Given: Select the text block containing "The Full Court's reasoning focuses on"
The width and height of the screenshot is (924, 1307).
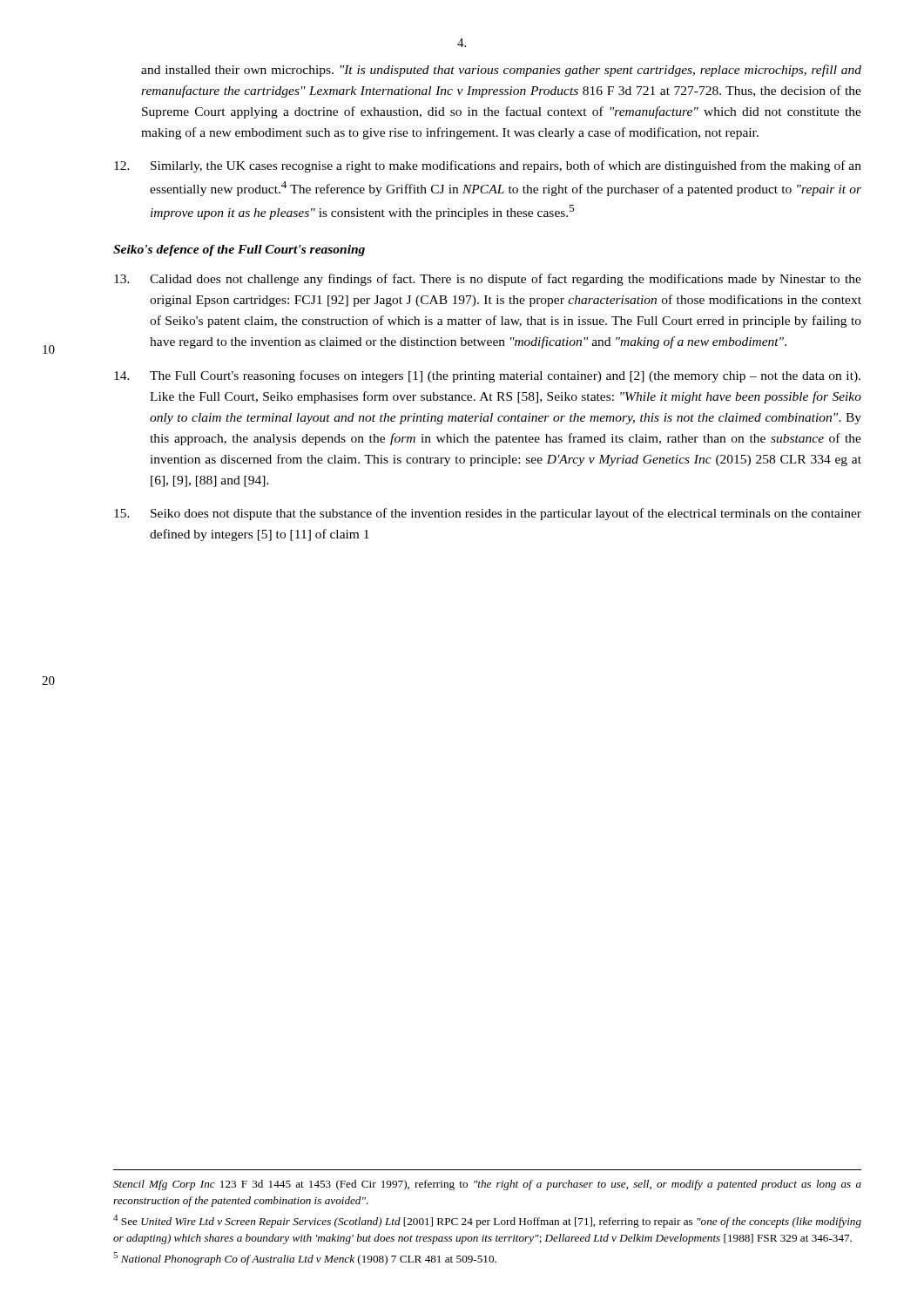Looking at the screenshot, I should click(x=487, y=427).
